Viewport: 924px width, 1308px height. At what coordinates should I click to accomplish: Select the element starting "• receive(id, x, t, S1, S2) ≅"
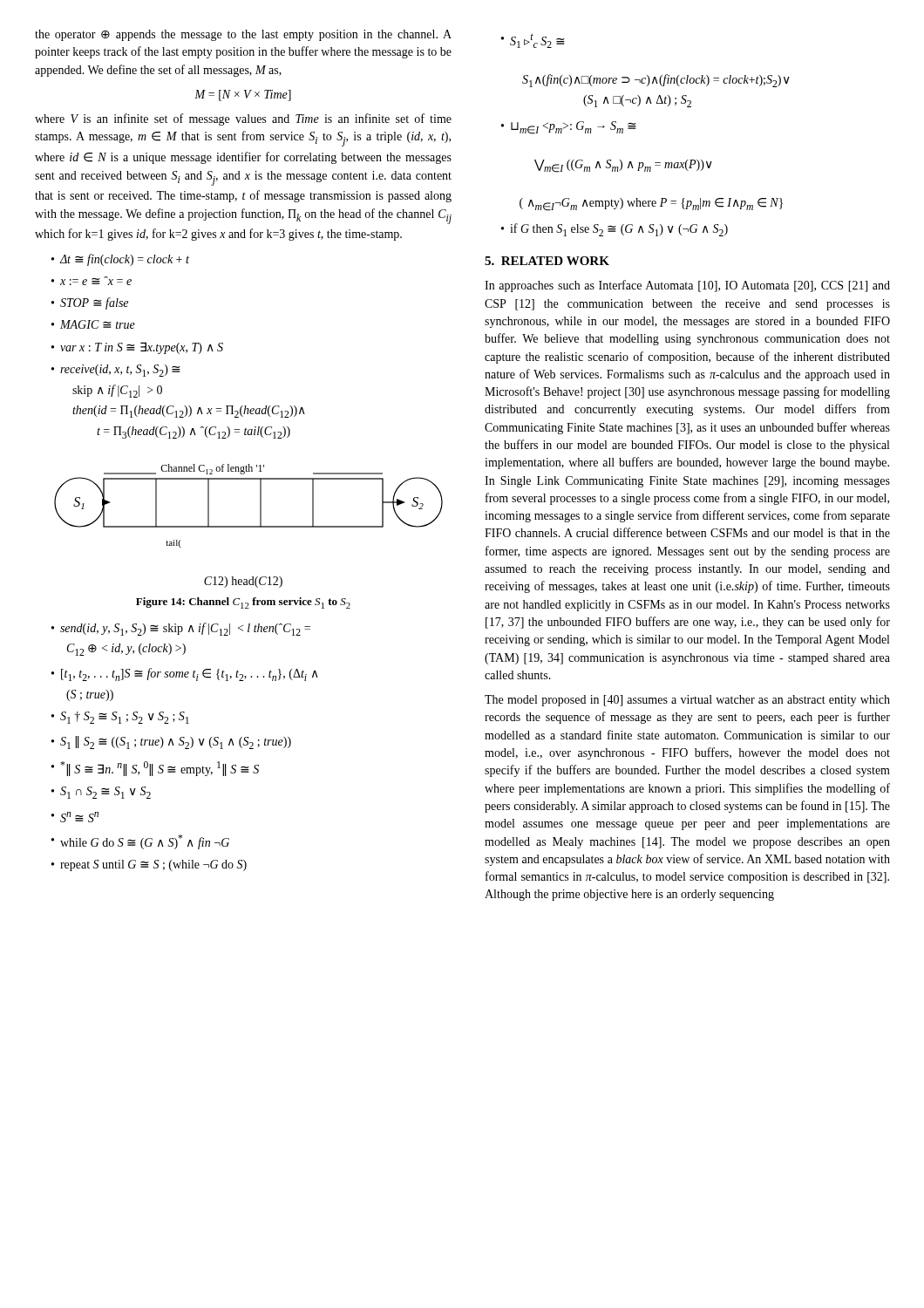[x=251, y=402]
